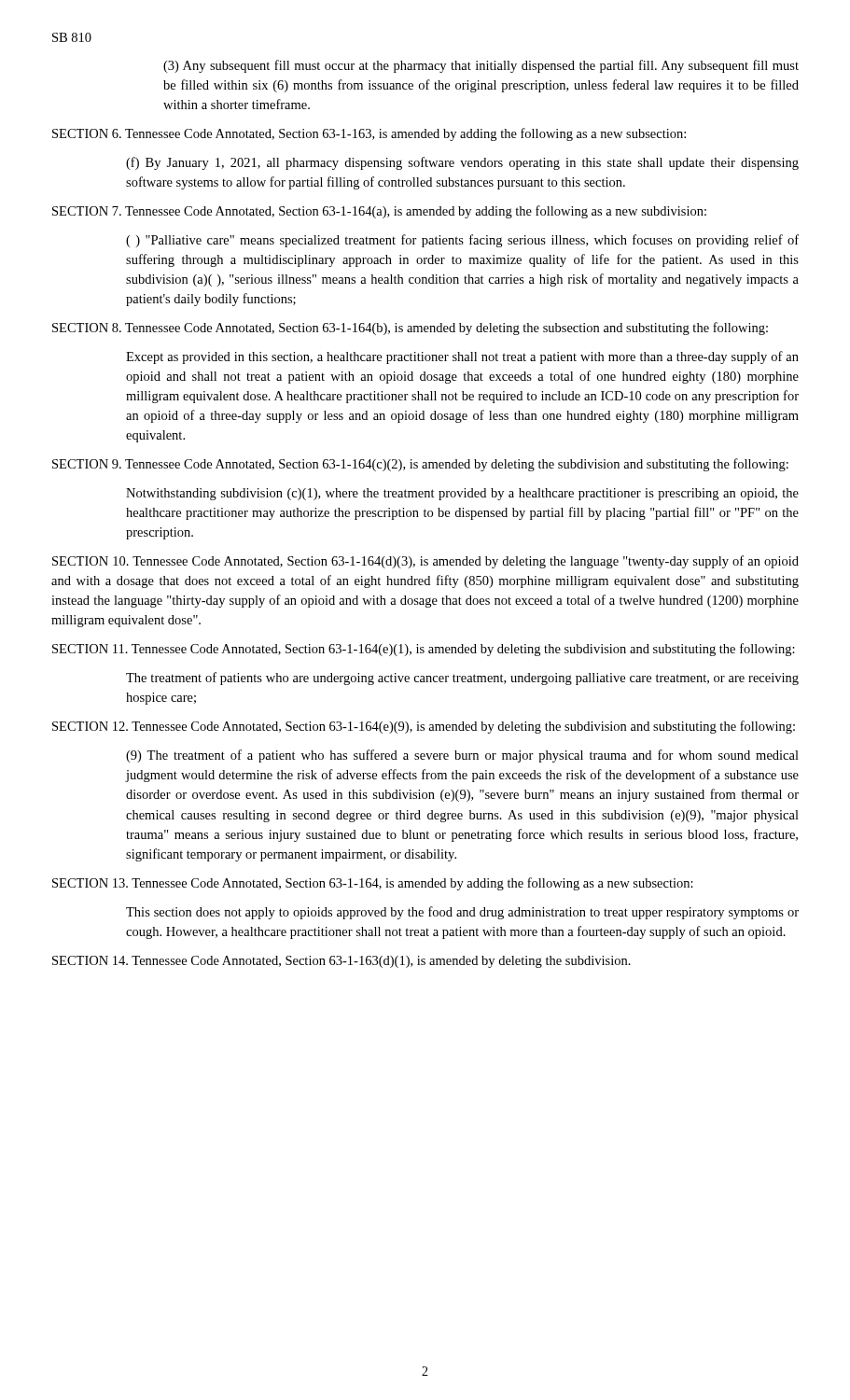Select the block starting "SECTION 11. Tennessee Code Annotated, Section 63-1-164(e)(1),"
Image resolution: width=850 pixels, height=1400 pixels.
pos(425,649)
